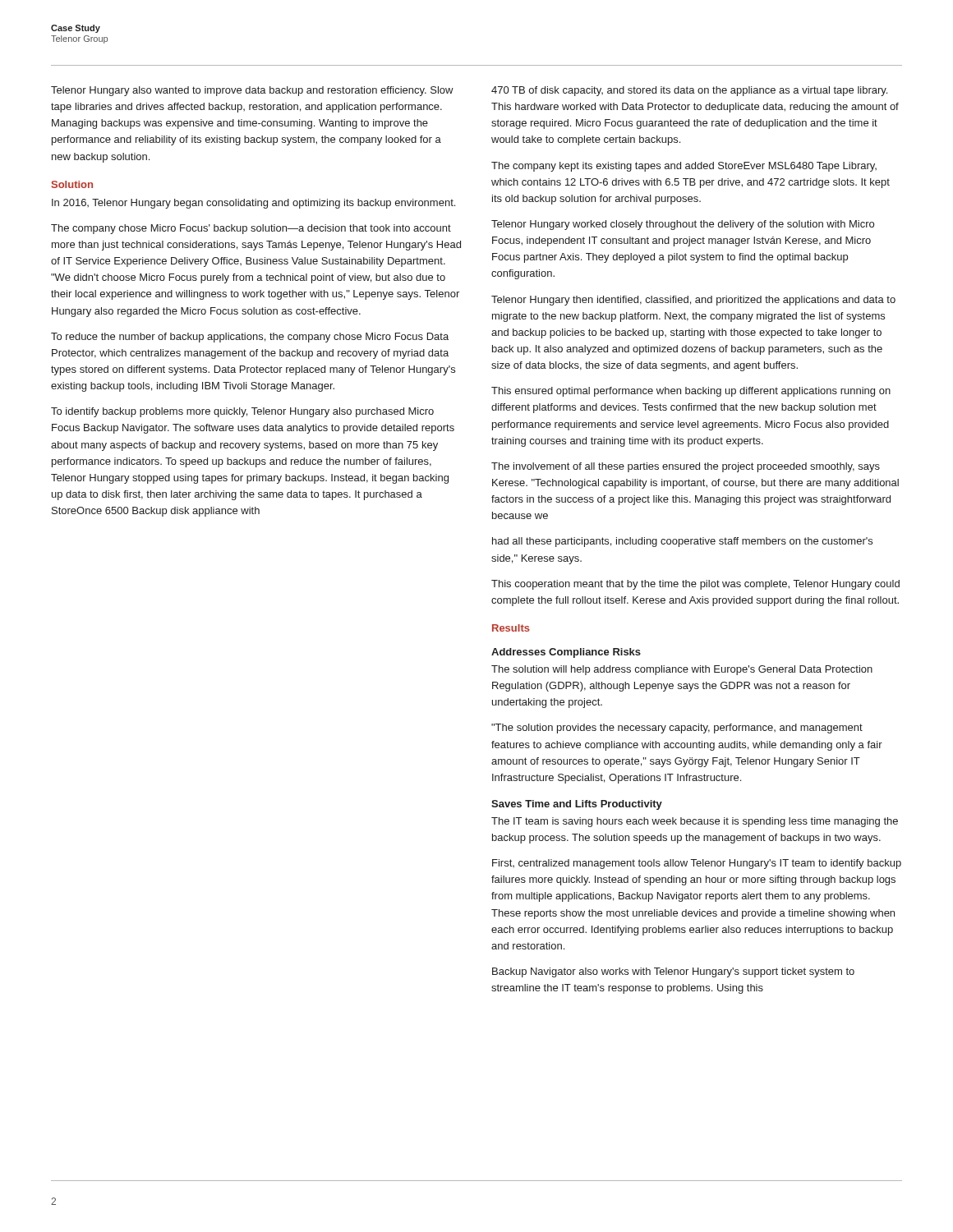The image size is (953, 1232).
Task: Select the block starting "In 2016, Telenor Hungary began consolidating and"
Action: tap(256, 357)
